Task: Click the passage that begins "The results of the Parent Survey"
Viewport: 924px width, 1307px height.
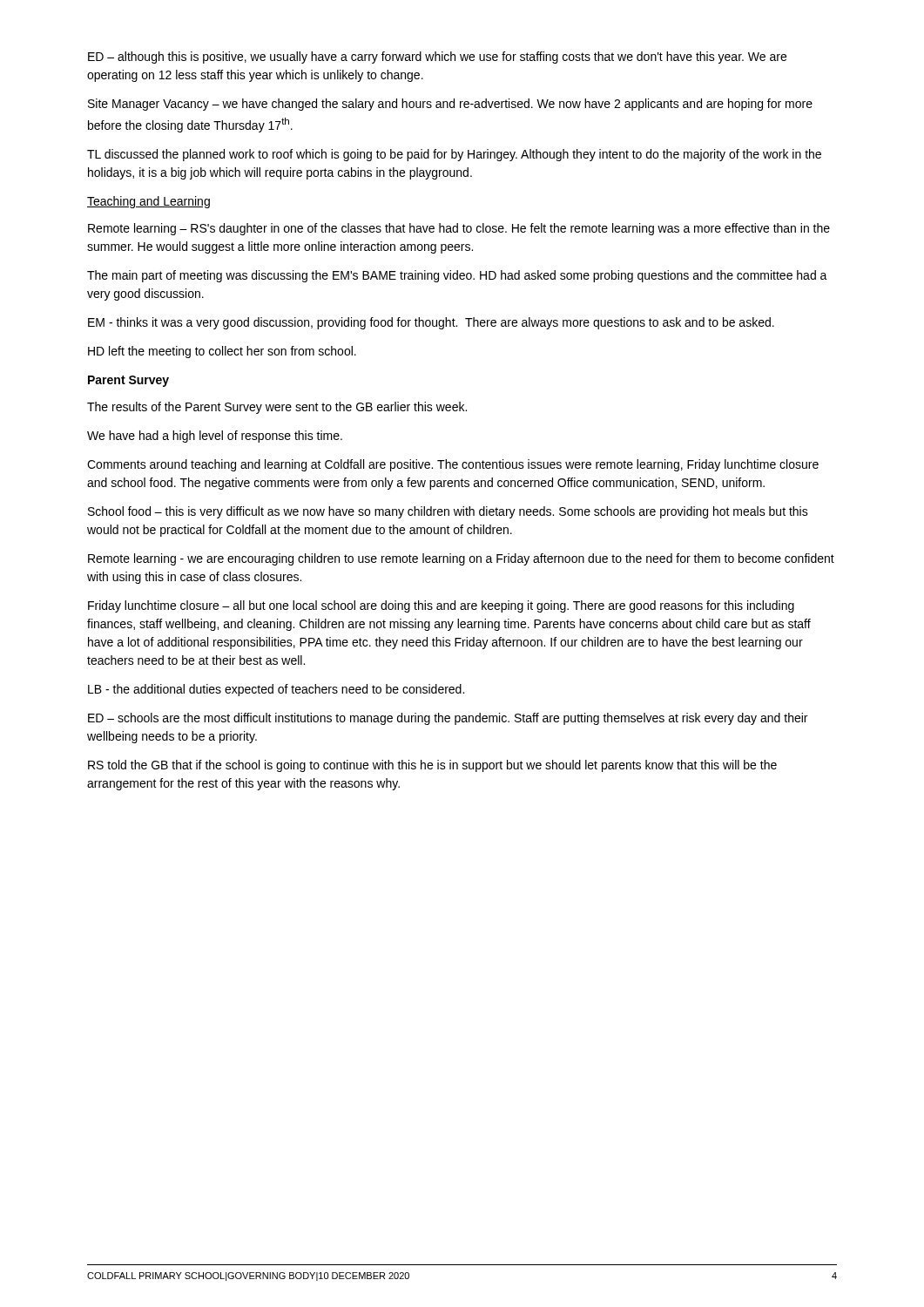Action: pos(462,407)
